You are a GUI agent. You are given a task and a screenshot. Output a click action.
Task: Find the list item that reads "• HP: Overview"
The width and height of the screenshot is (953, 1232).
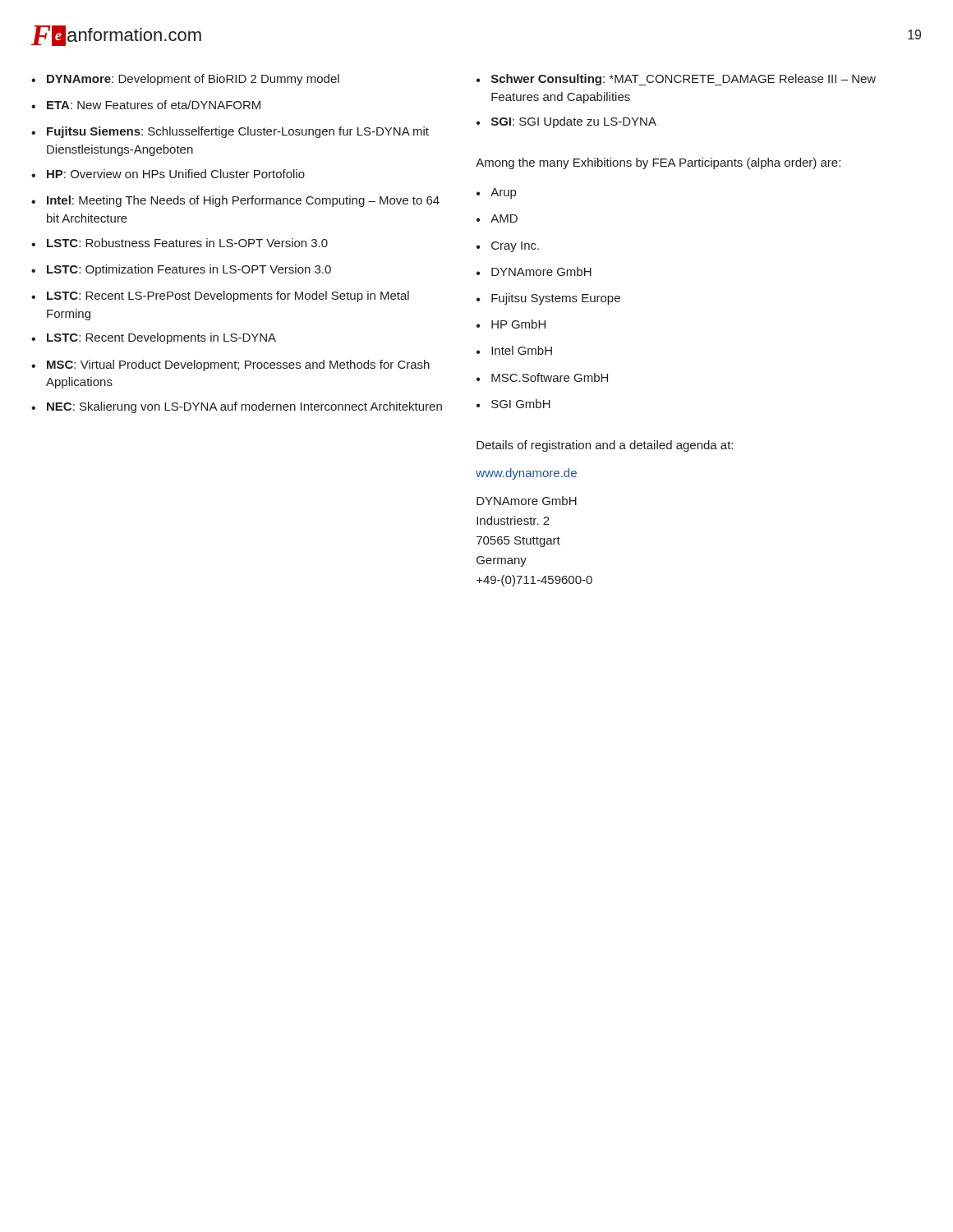click(x=168, y=175)
